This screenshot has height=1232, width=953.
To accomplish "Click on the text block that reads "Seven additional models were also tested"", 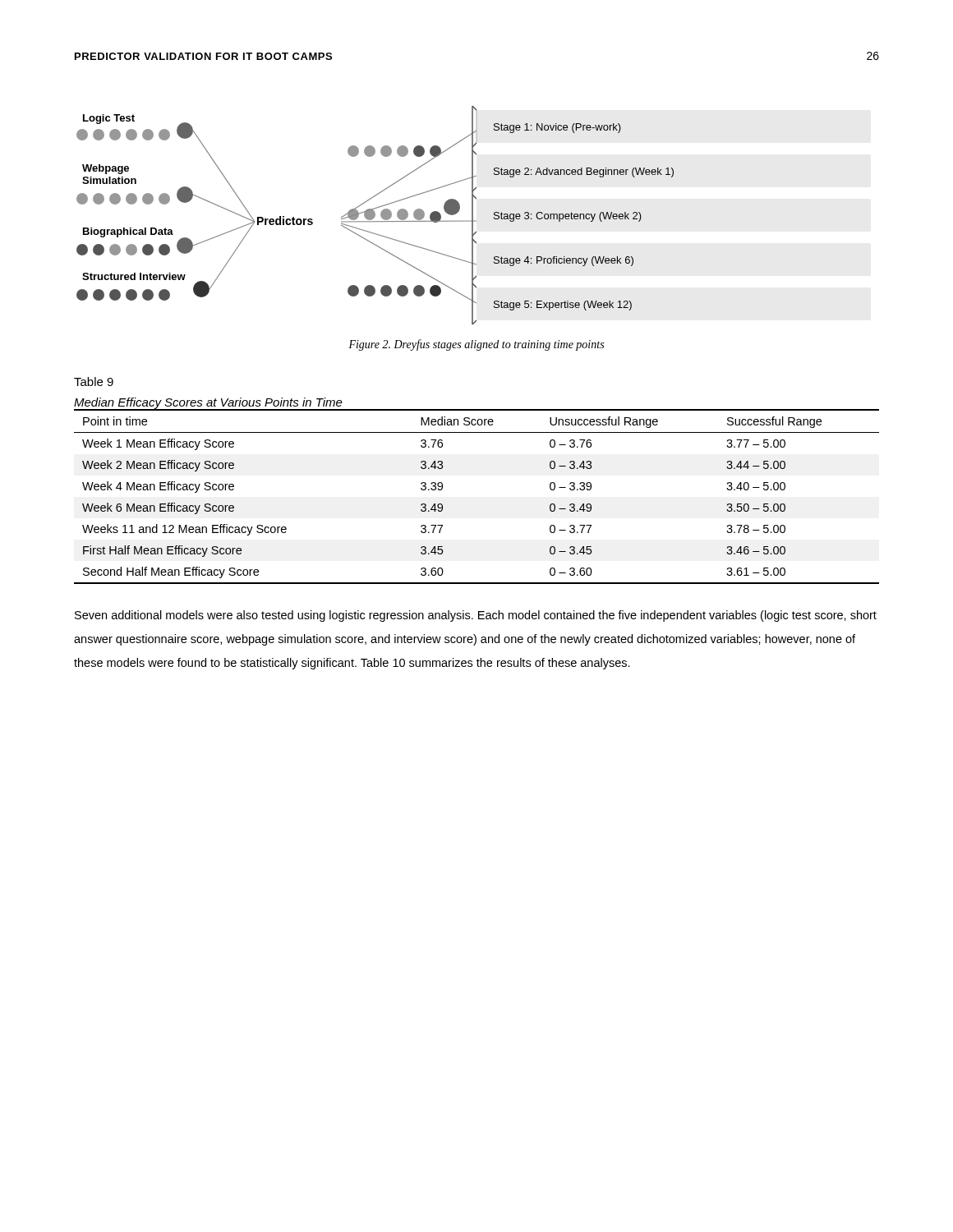I will [x=475, y=639].
